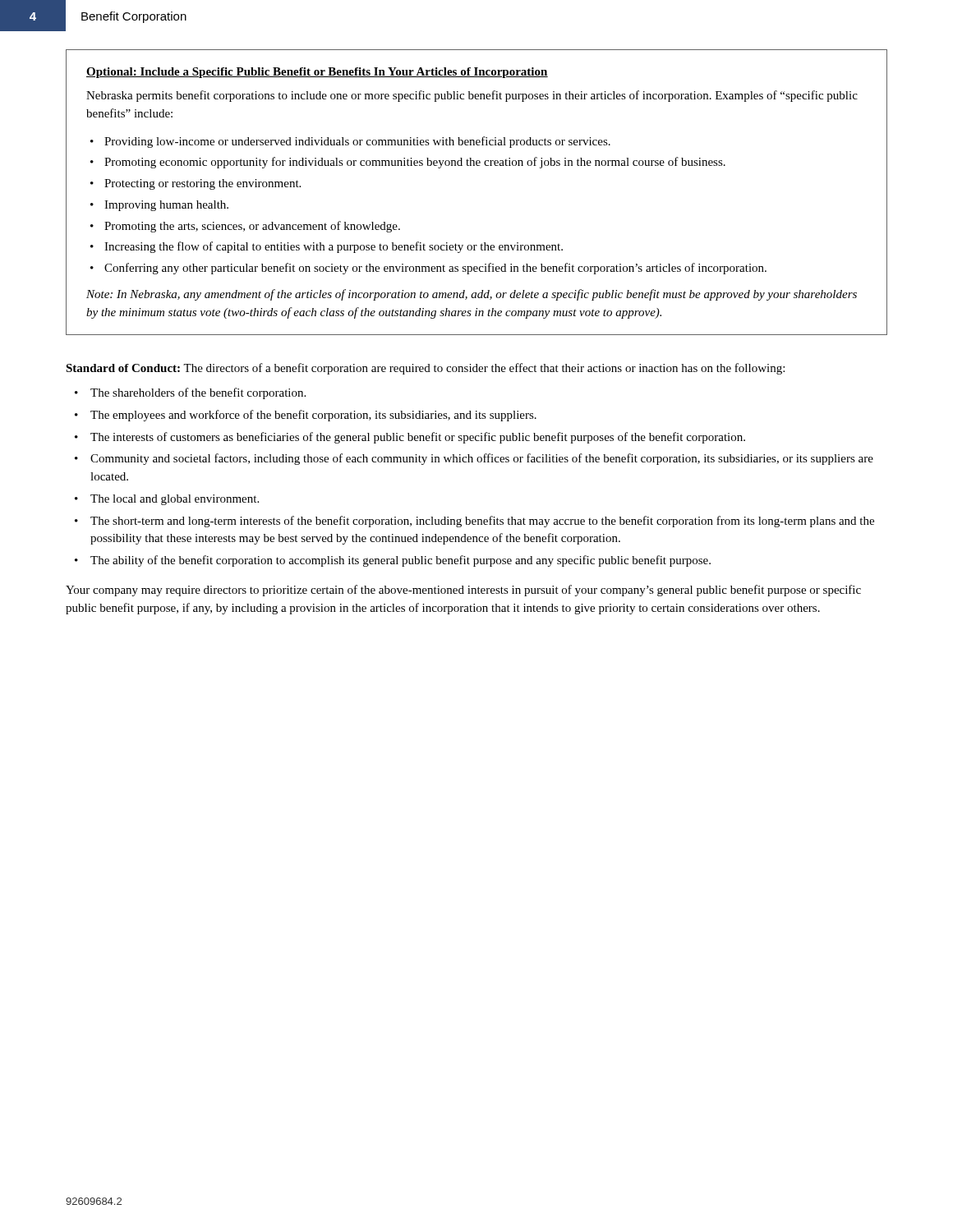Click where it says "•The shareholders of the benefit corporation."

(190, 393)
